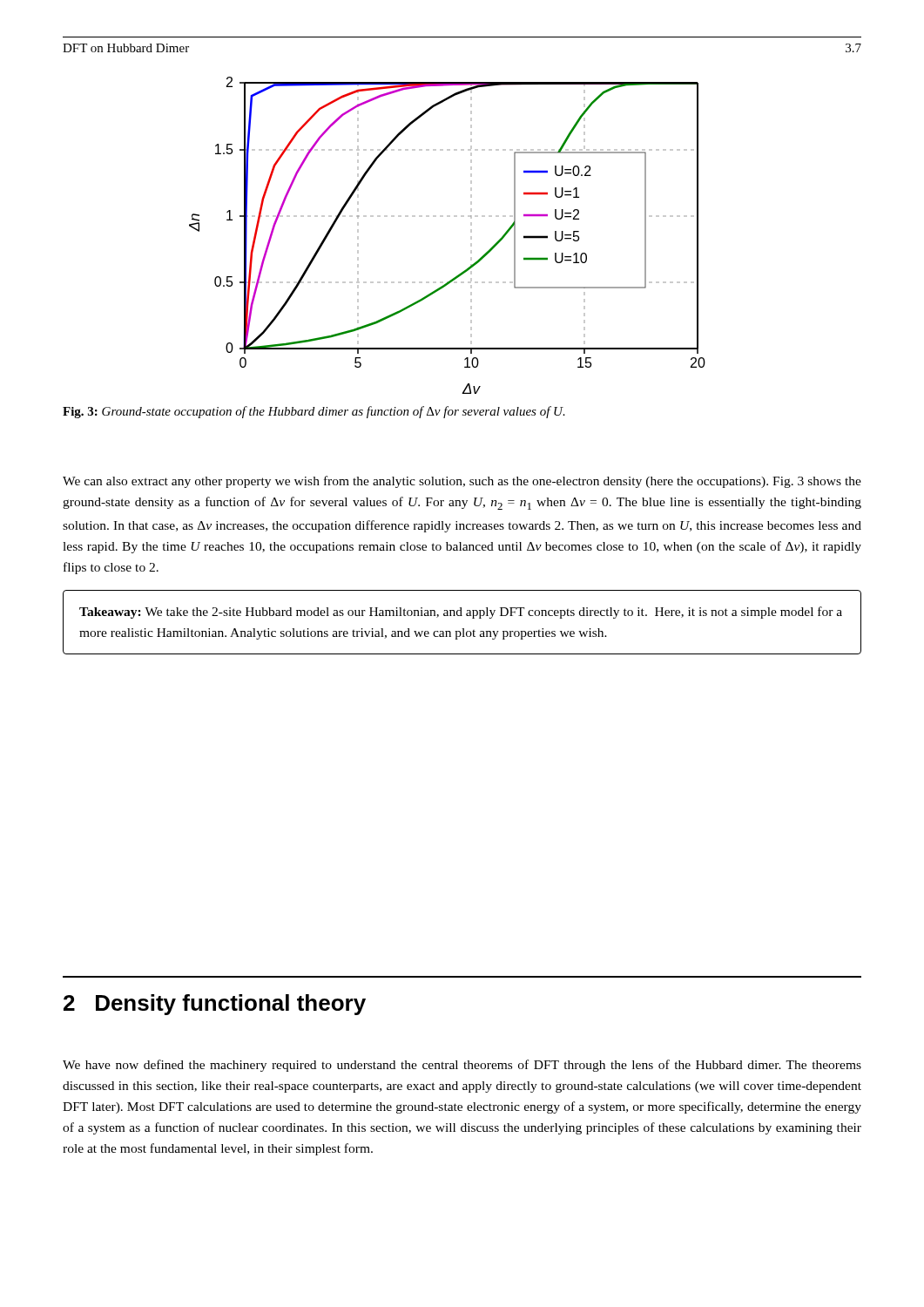Image resolution: width=924 pixels, height=1307 pixels.
Task: Click the passage that begins "We can also extract"
Action: point(462,524)
